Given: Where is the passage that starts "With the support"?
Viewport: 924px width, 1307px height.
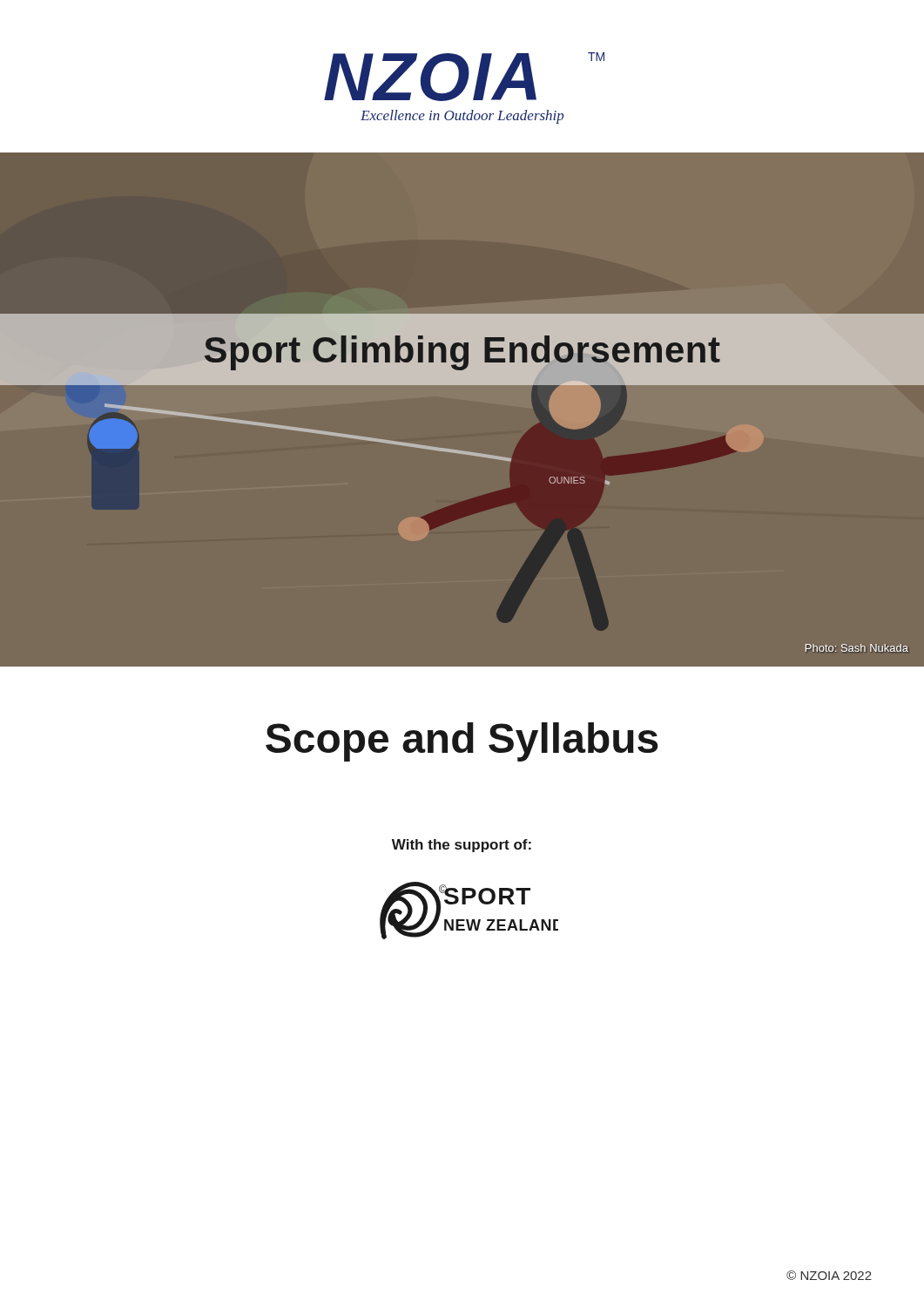Looking at the screenshot, I should point(462,845).
